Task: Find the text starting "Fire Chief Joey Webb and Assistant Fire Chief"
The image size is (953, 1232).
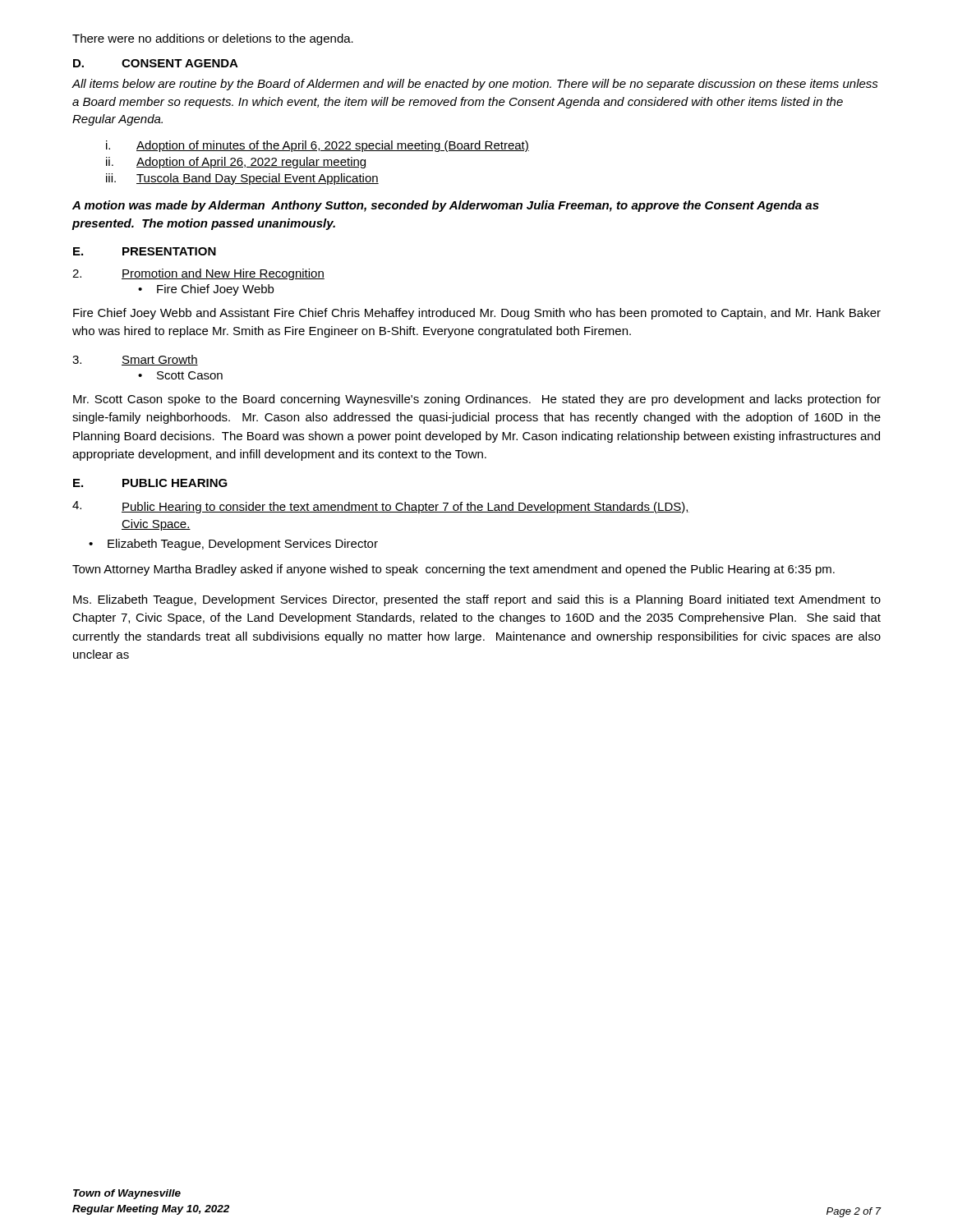Action: click(x=476, y=322)
